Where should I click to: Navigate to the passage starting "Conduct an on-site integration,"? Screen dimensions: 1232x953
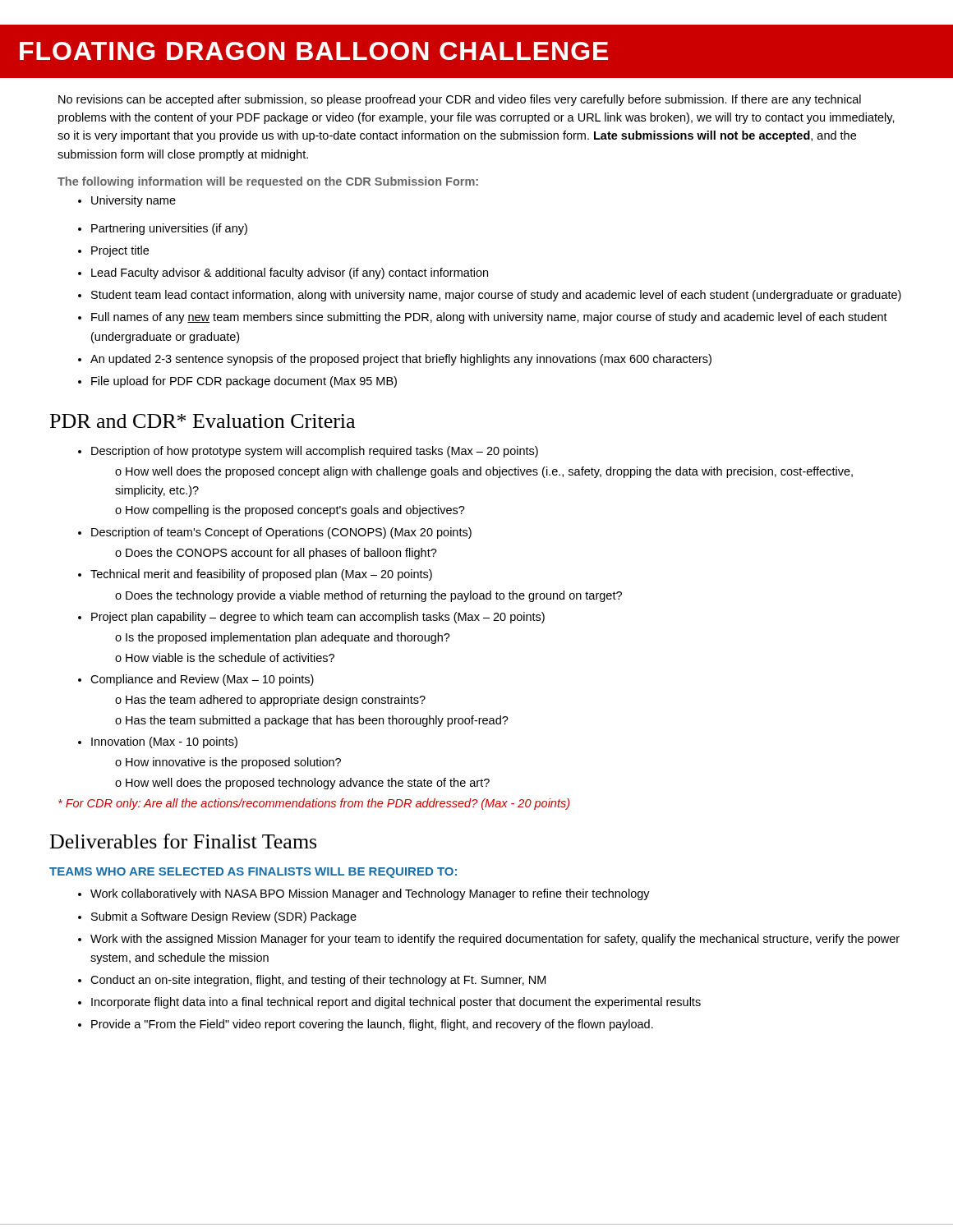tap(476, 980)
